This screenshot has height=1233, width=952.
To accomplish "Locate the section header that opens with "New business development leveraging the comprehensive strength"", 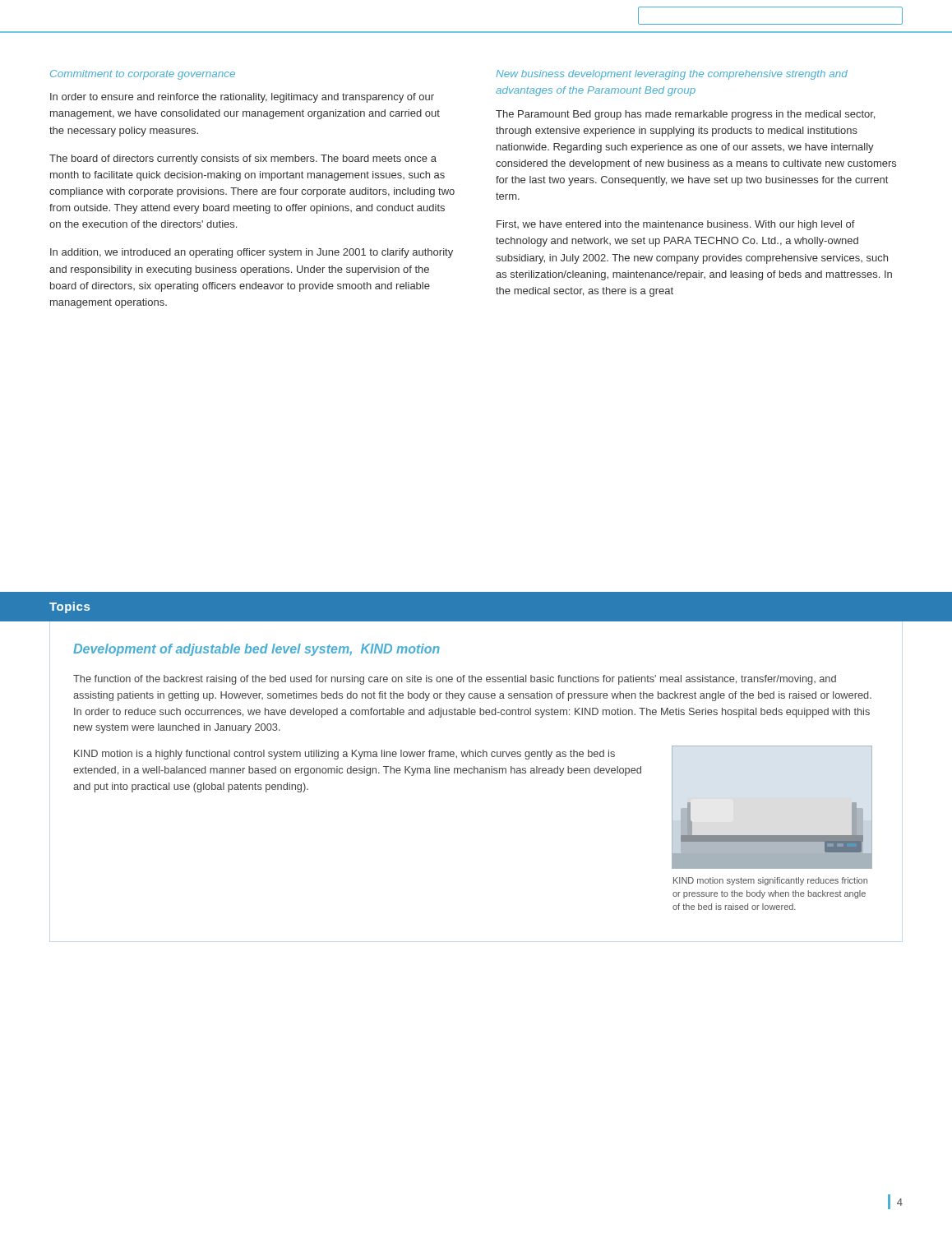I will point(699,82).
